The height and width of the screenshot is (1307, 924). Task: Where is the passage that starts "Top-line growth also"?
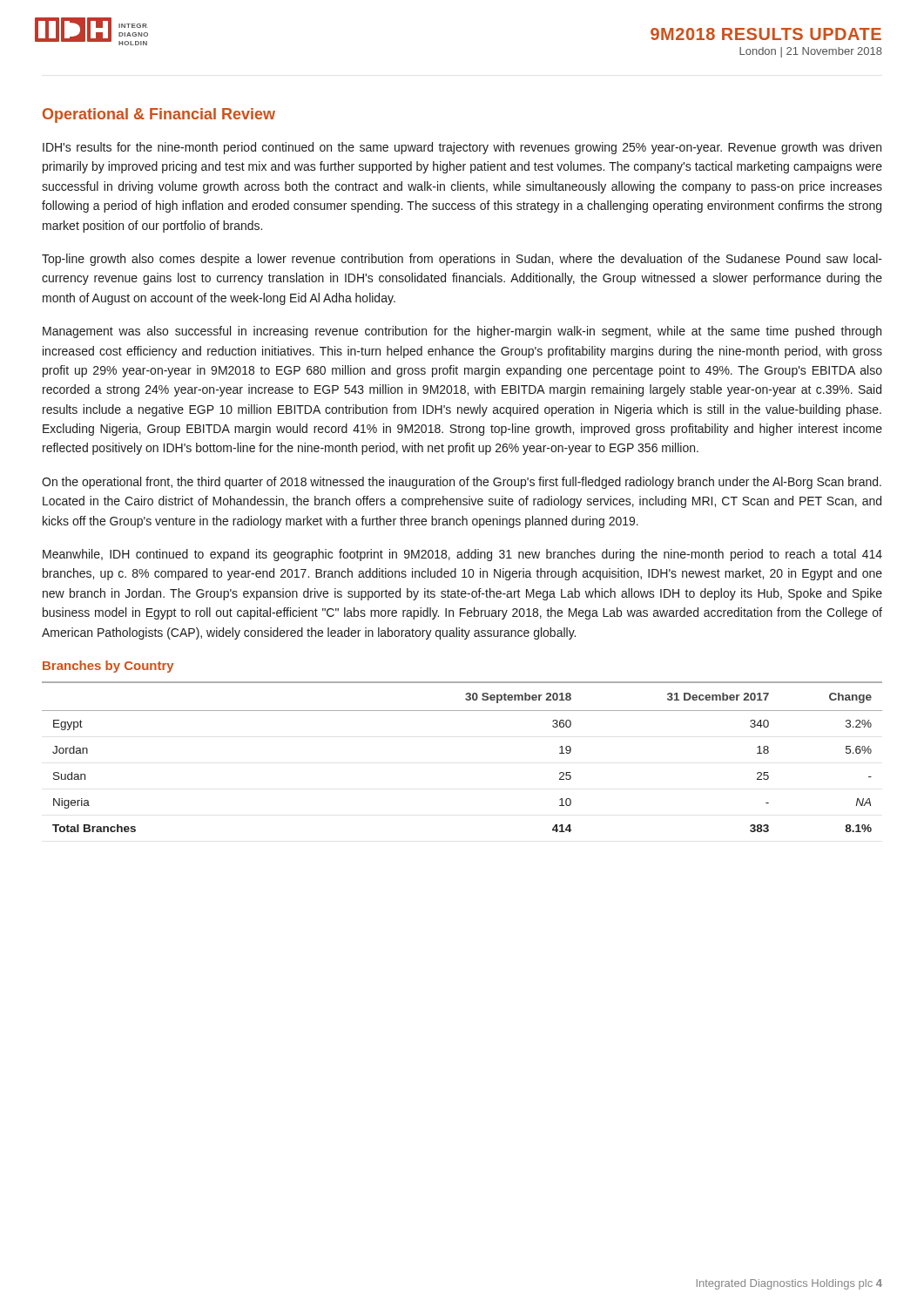pos(462,278)
